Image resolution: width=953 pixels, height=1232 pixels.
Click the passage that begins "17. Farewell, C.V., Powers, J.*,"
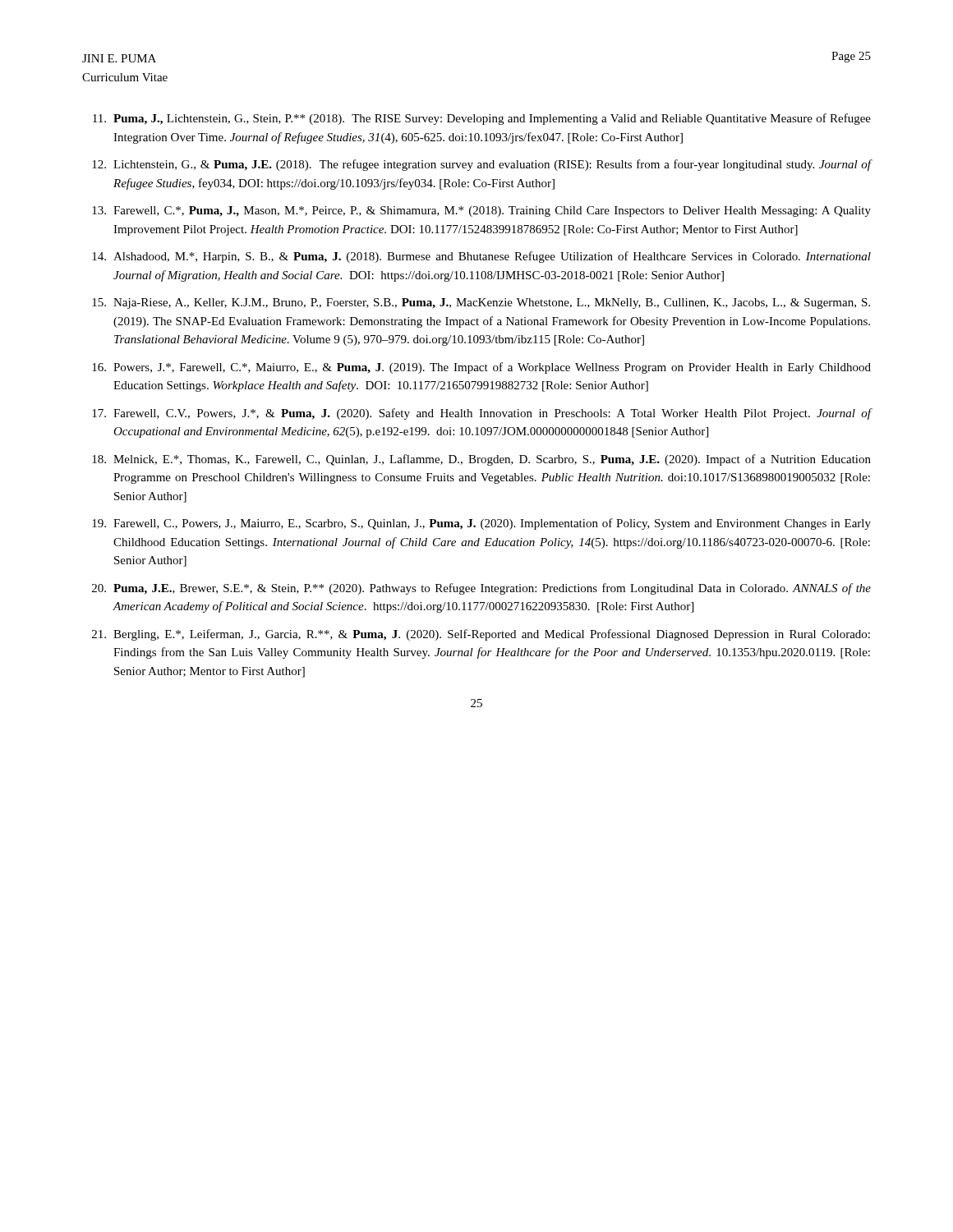pos(476,422)
